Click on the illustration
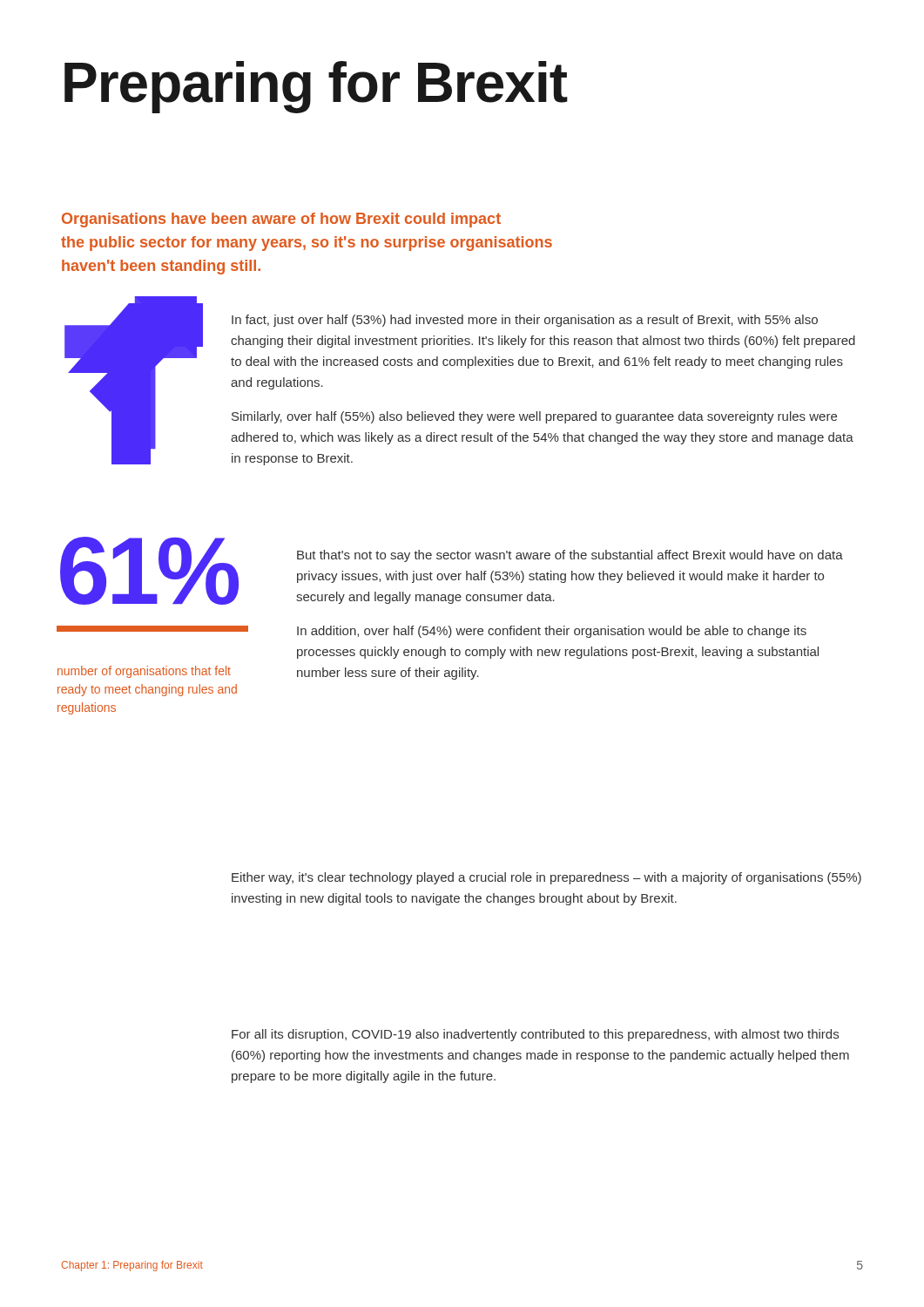Image resolution: width=924 pixels, height=1307 pixels. click(131, 376)
